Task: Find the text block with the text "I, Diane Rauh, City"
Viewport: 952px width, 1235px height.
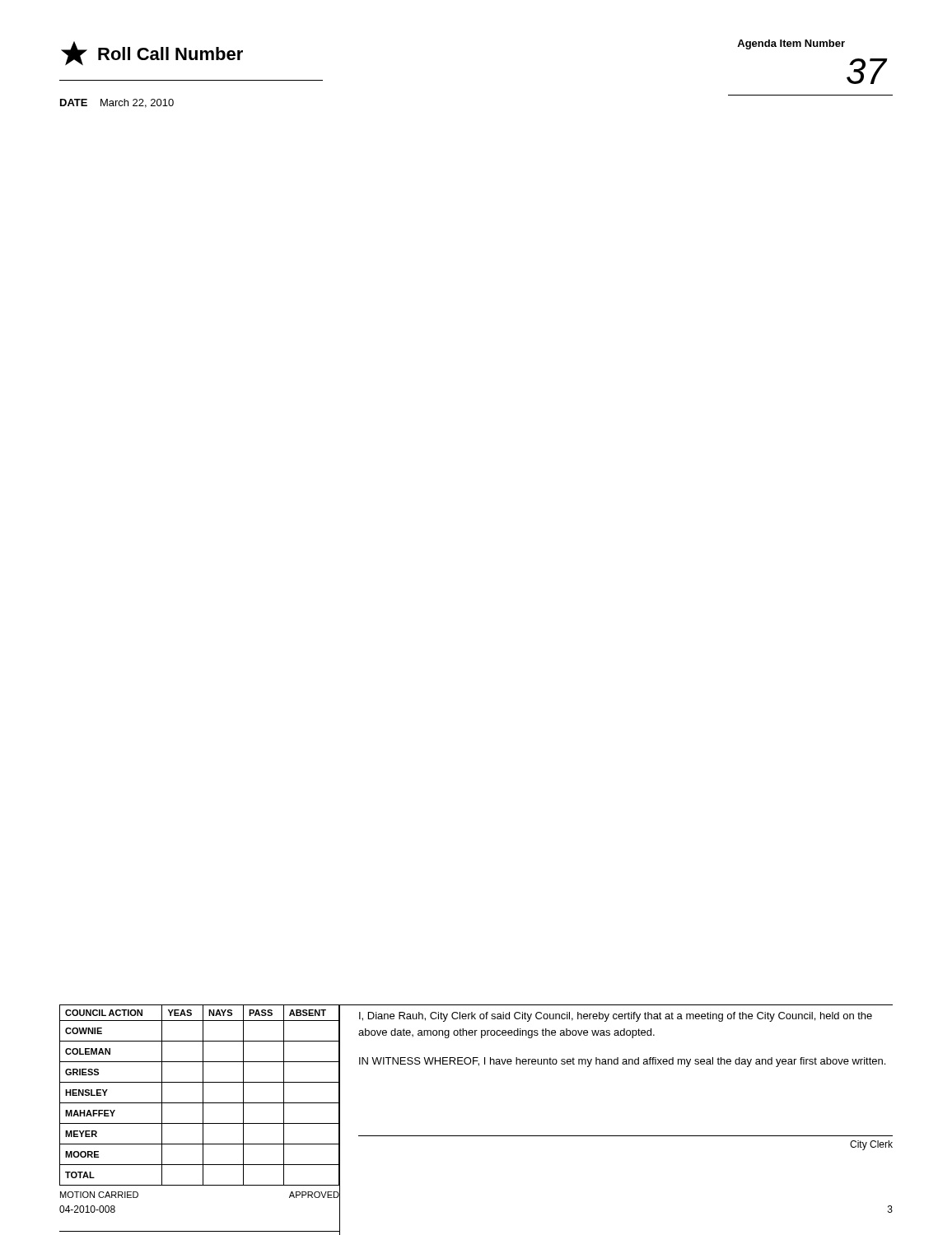Action: point(615,1024)
